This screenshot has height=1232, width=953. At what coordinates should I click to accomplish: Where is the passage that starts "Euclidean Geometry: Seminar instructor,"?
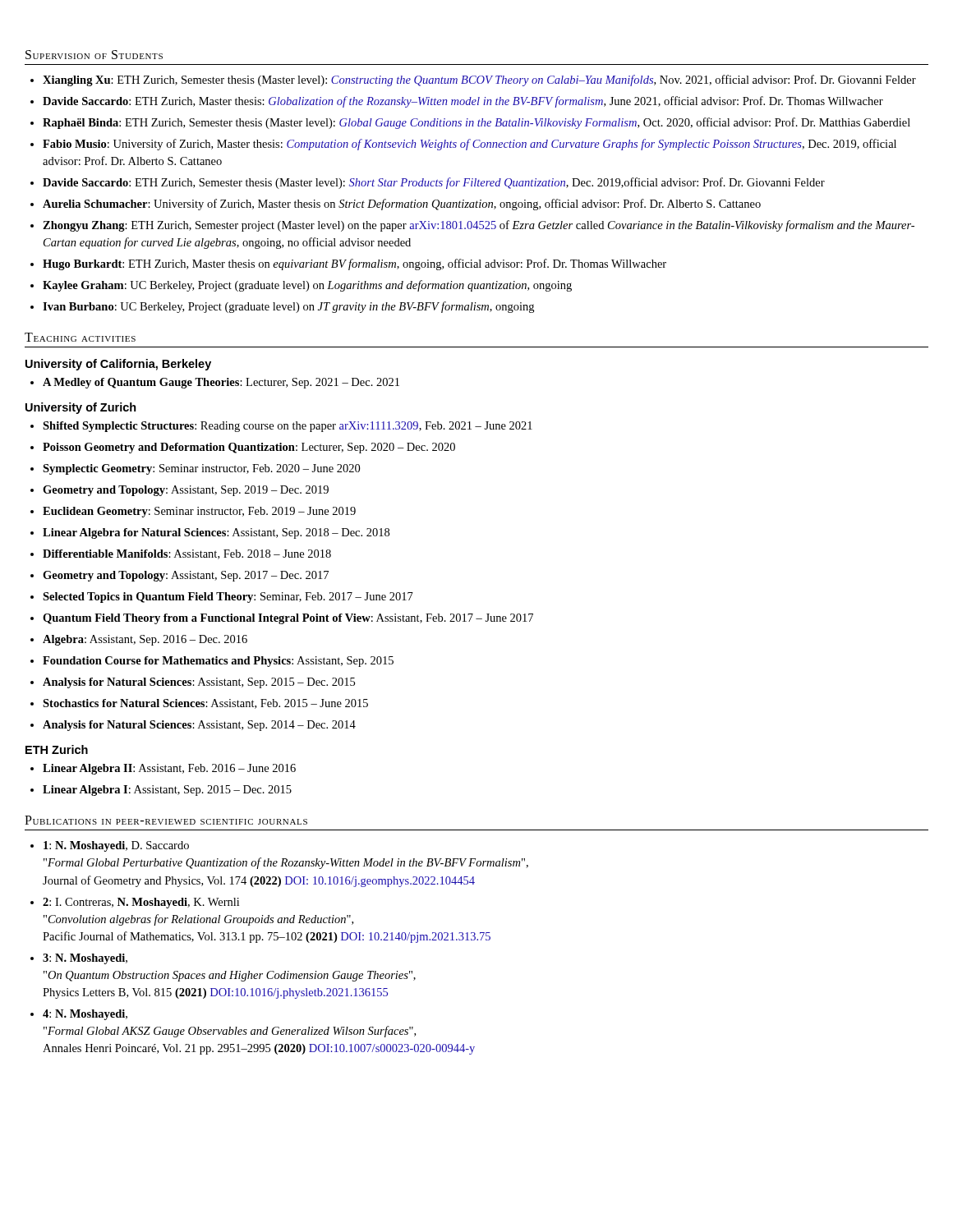pyautogui.click(x=199, y=511)
